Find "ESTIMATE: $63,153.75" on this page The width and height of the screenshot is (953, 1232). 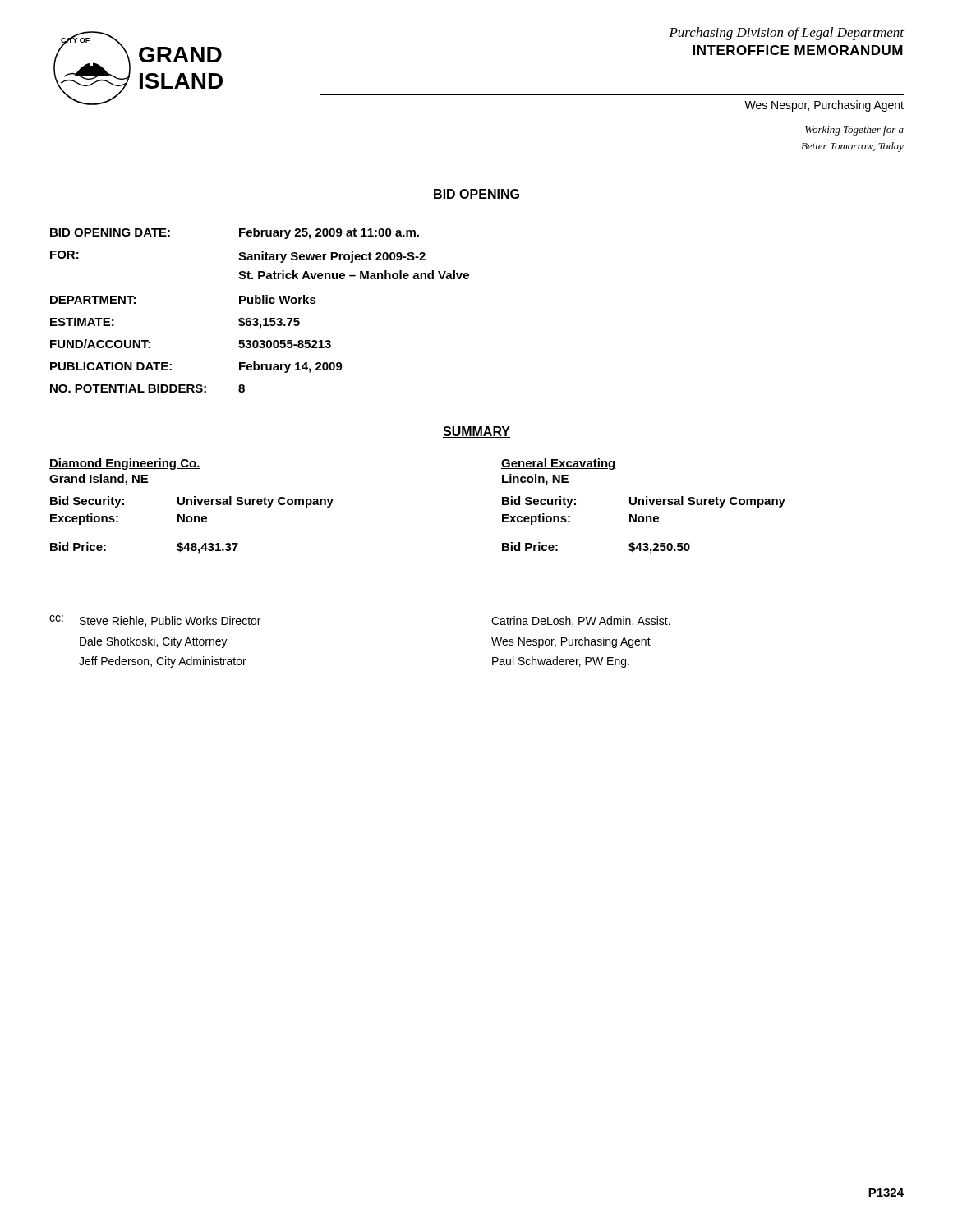coord(82,323)
